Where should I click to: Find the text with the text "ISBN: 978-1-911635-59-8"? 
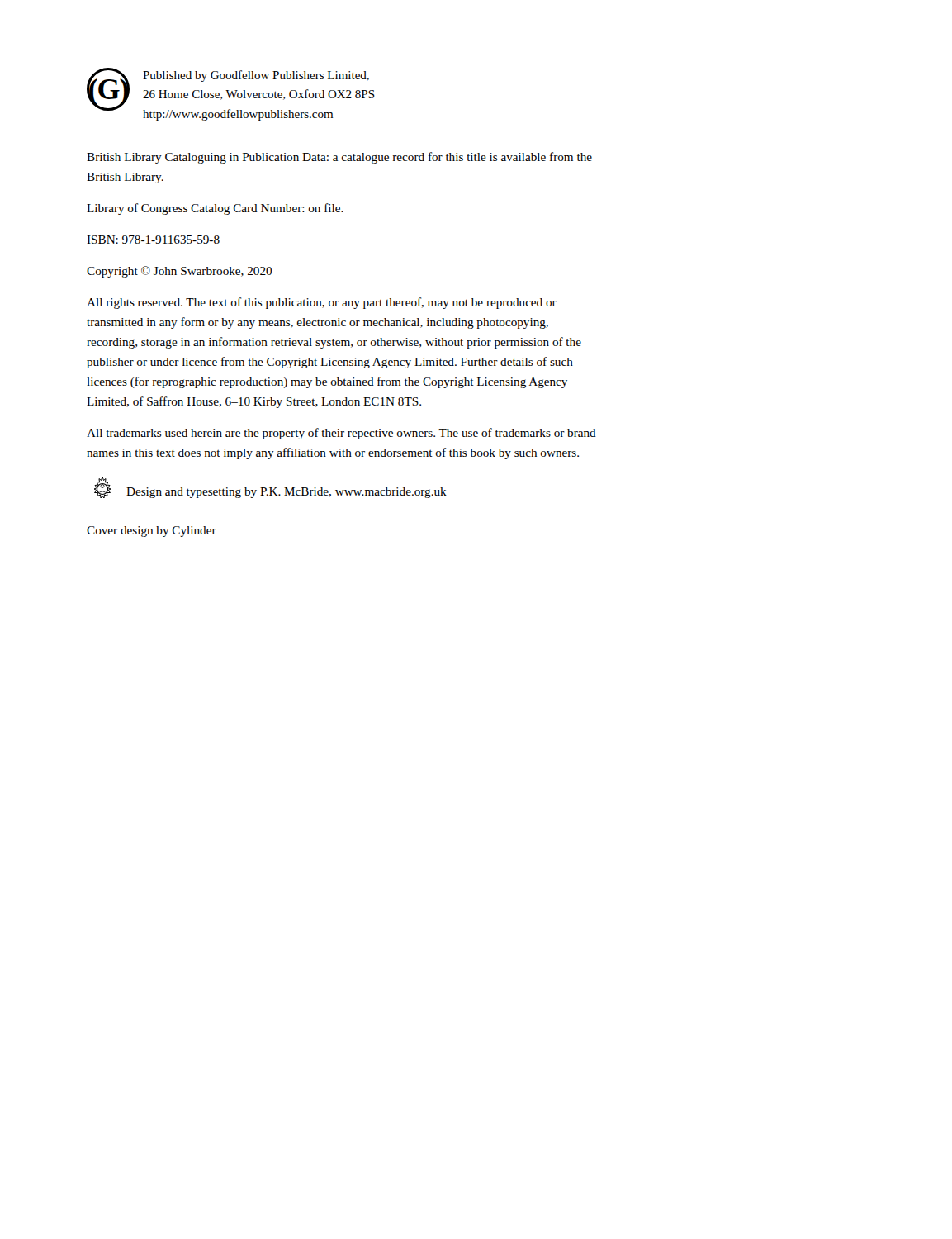153,239
